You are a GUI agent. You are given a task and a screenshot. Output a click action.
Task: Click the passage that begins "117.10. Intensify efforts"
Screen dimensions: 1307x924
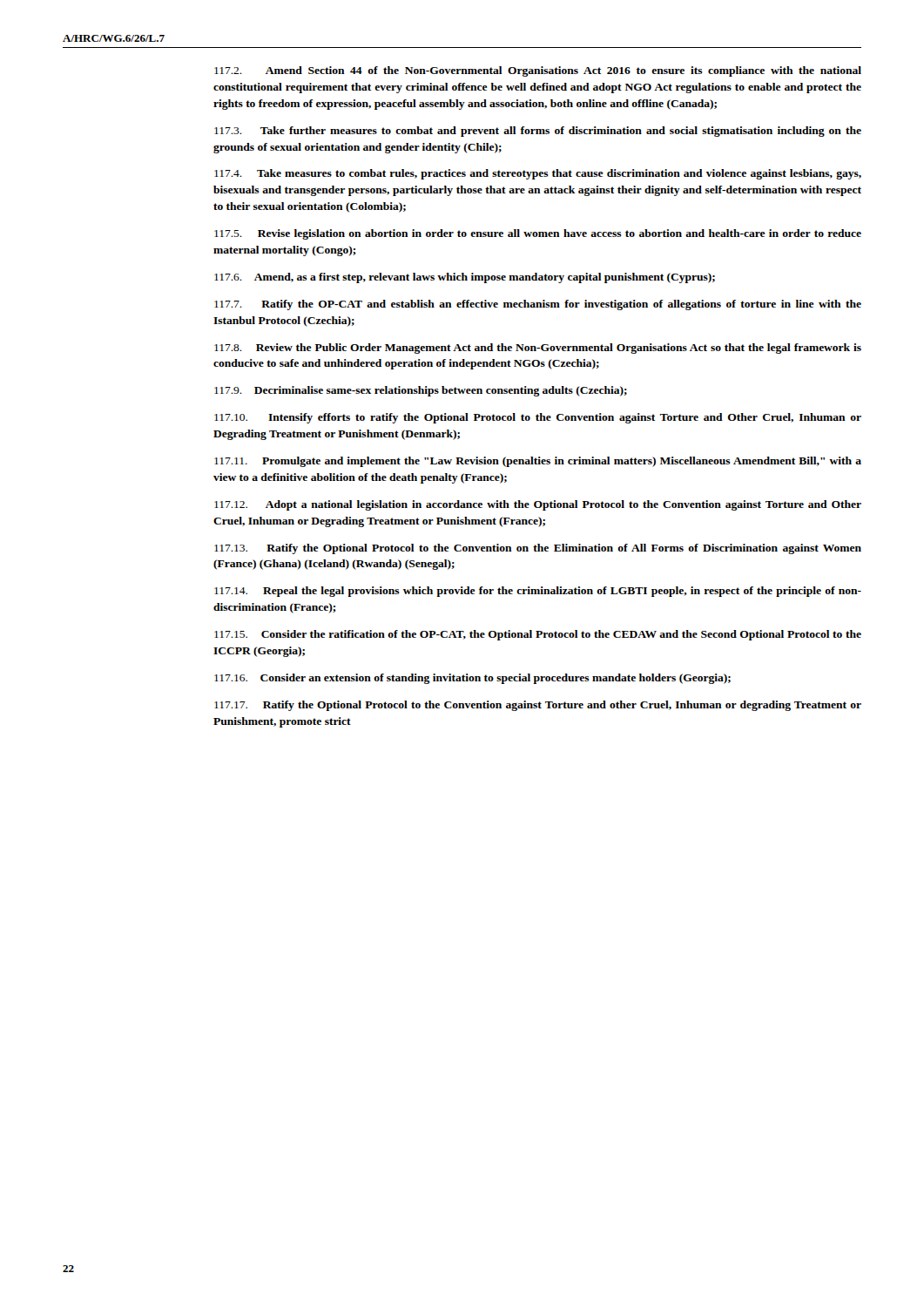coord(537,425)
